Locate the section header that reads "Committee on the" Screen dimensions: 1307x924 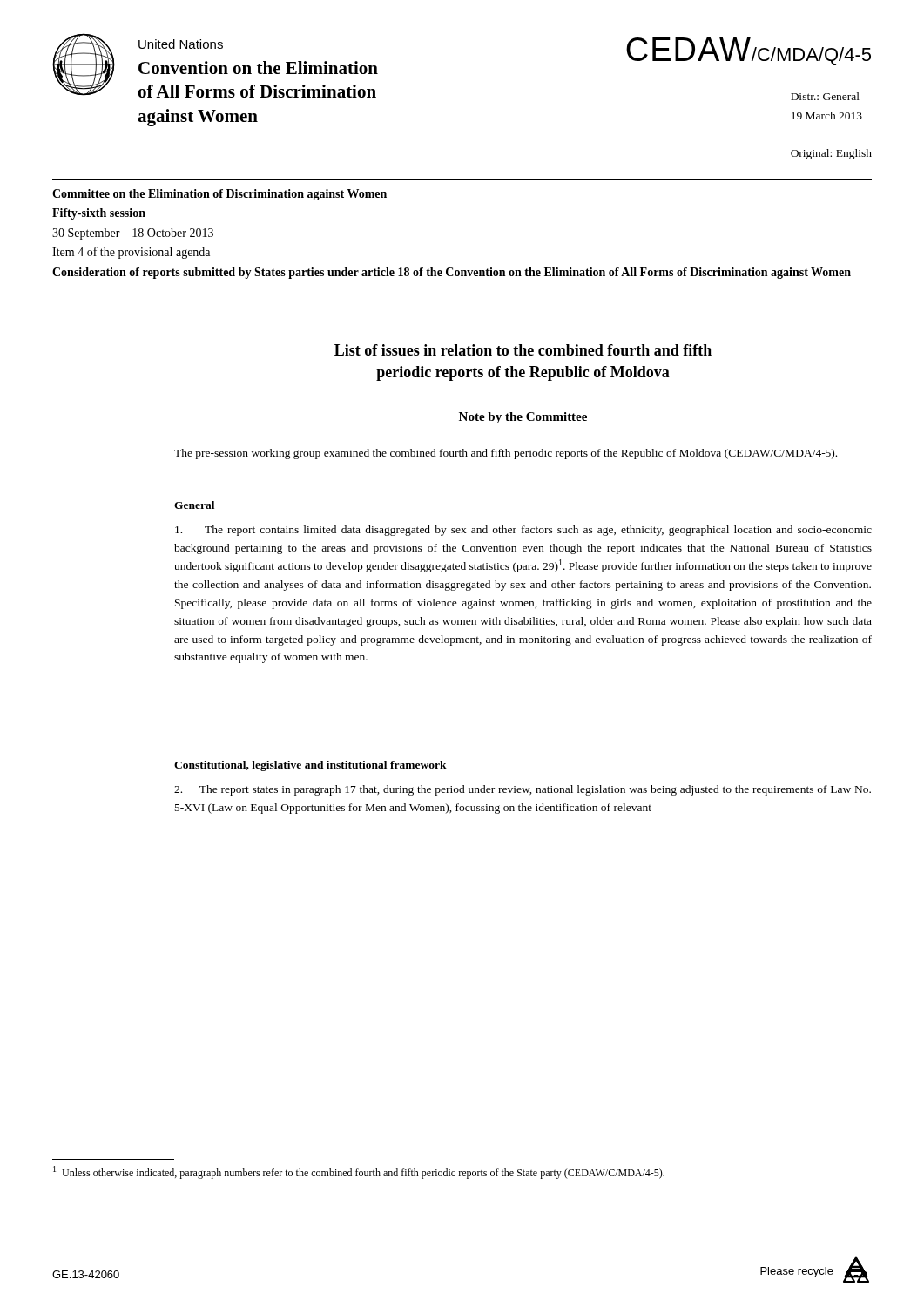pos(219,195)
